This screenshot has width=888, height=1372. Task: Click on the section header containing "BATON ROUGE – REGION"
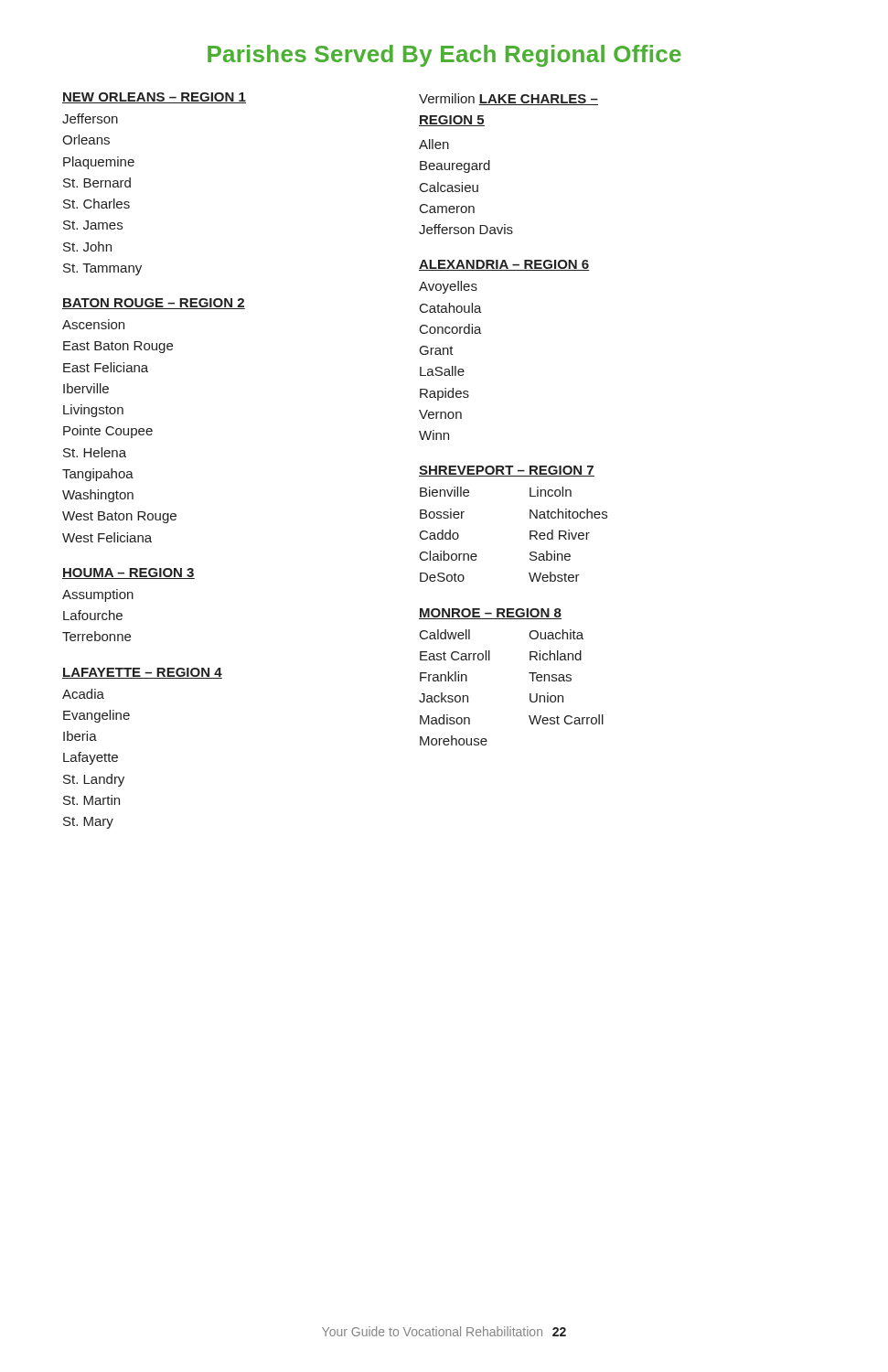(x=153, y=302)
